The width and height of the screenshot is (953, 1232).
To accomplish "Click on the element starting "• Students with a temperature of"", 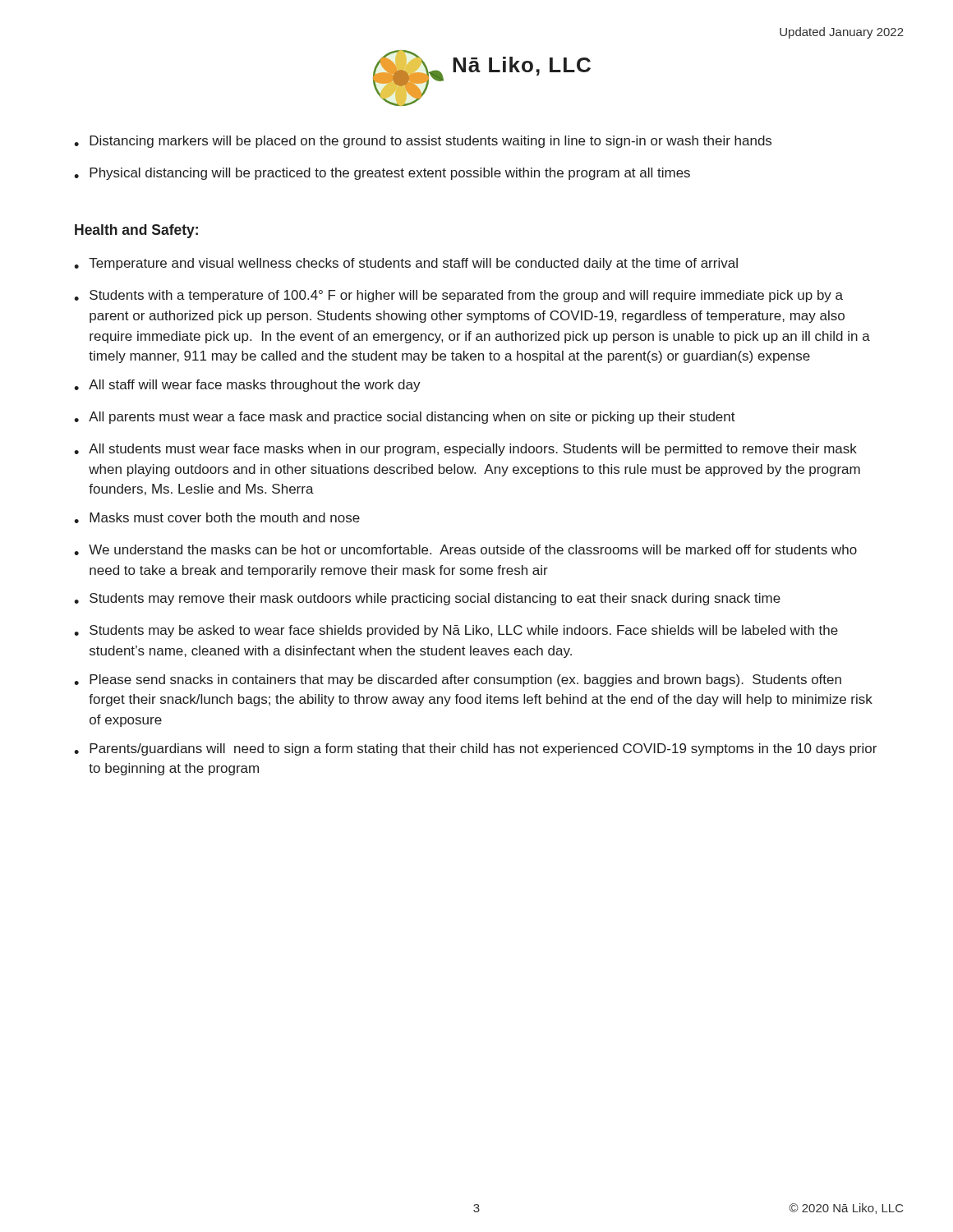I will (x=476, y=327).
